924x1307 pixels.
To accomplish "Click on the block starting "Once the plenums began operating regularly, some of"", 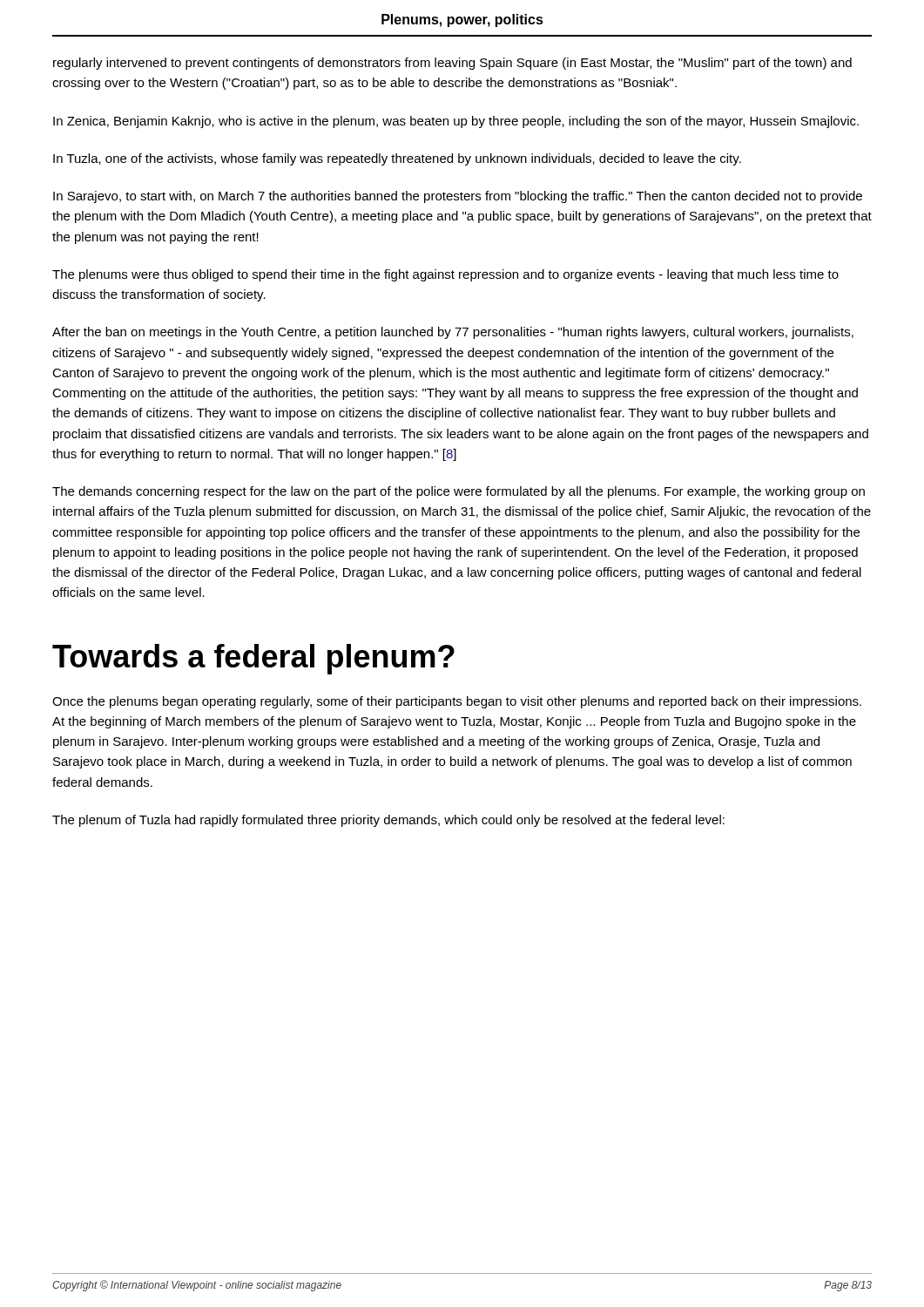I will (x=457, y=741).
